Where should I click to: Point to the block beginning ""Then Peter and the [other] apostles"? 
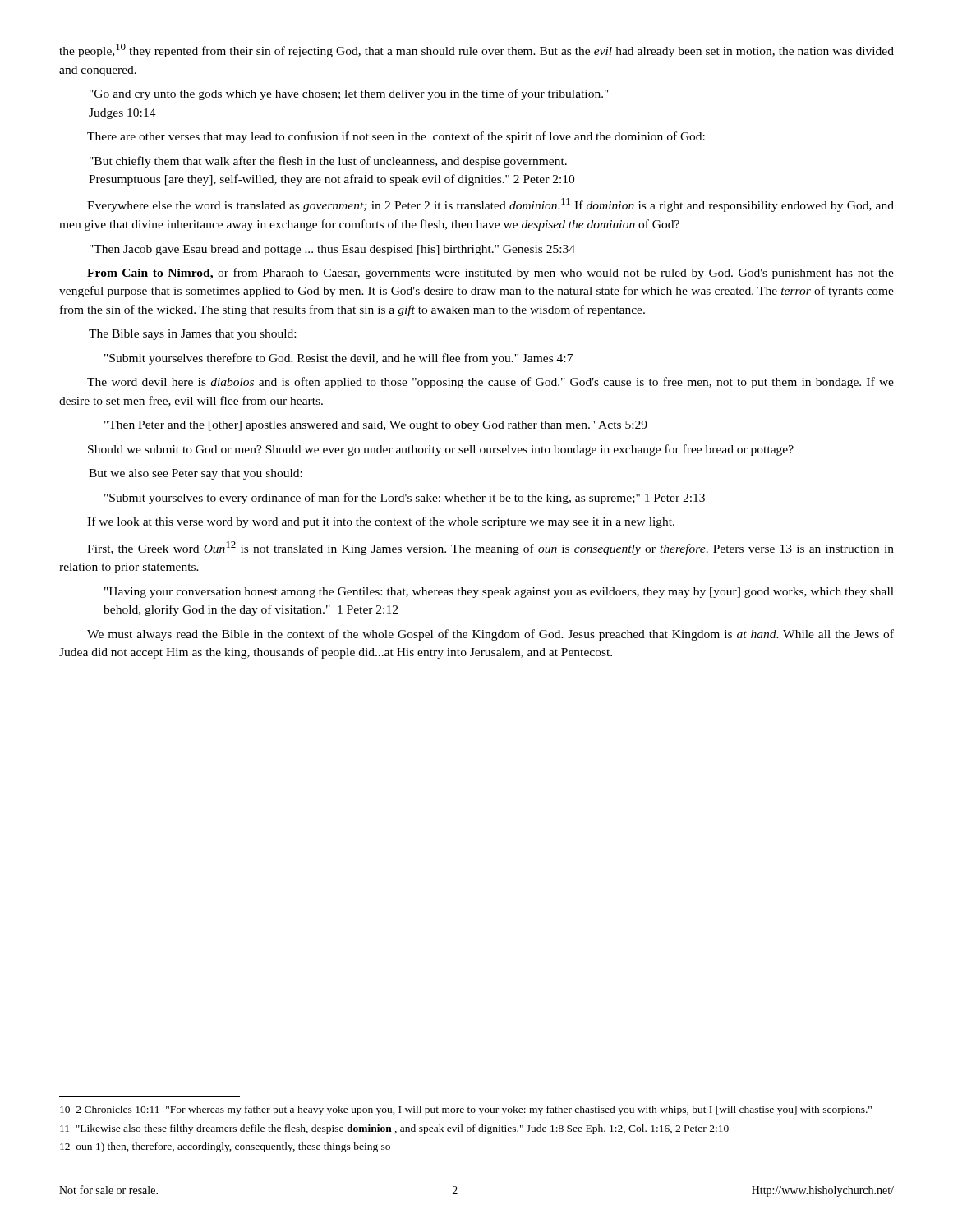[375, 424]
